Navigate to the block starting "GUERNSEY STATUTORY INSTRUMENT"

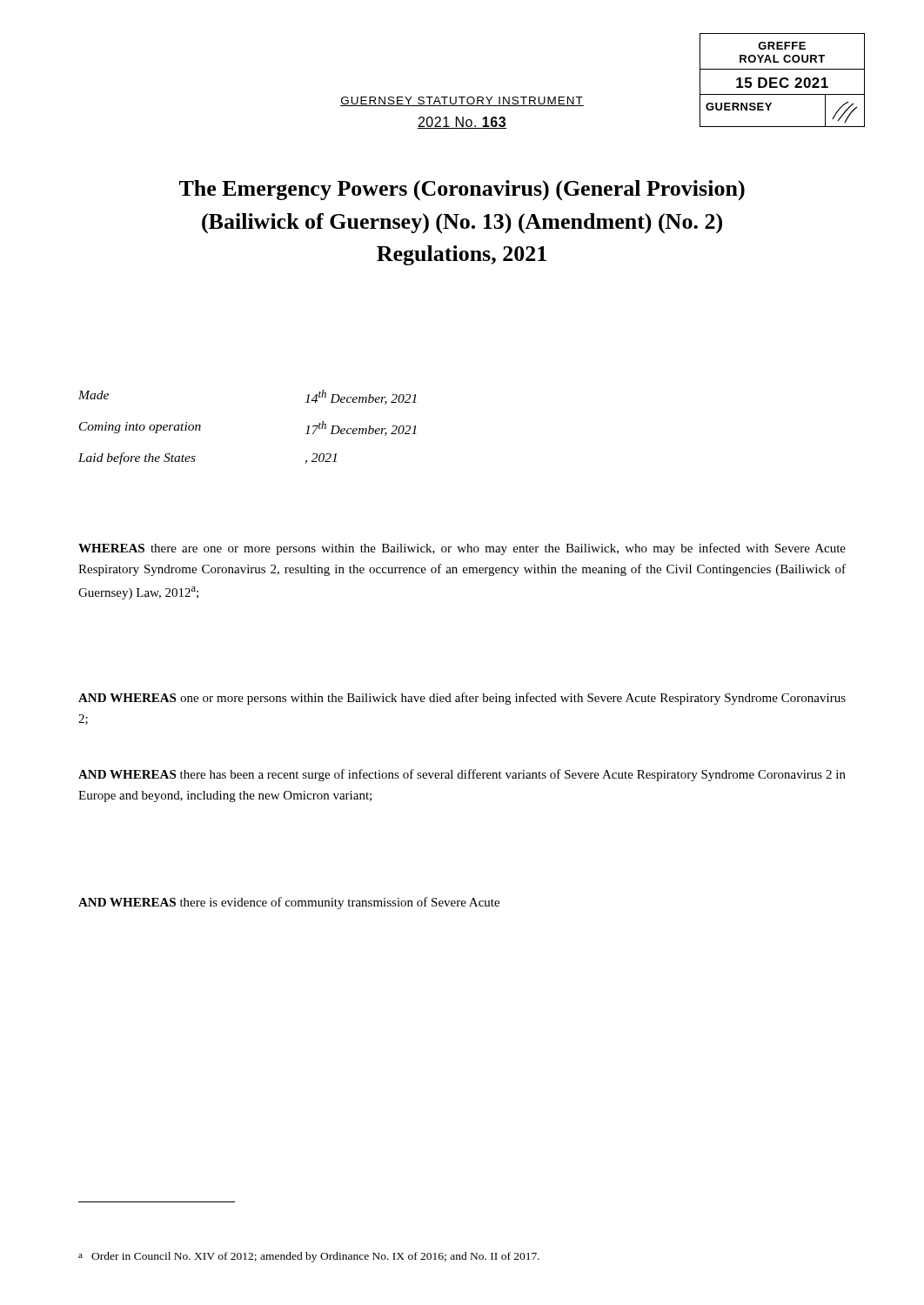click(x=462, y=100)
